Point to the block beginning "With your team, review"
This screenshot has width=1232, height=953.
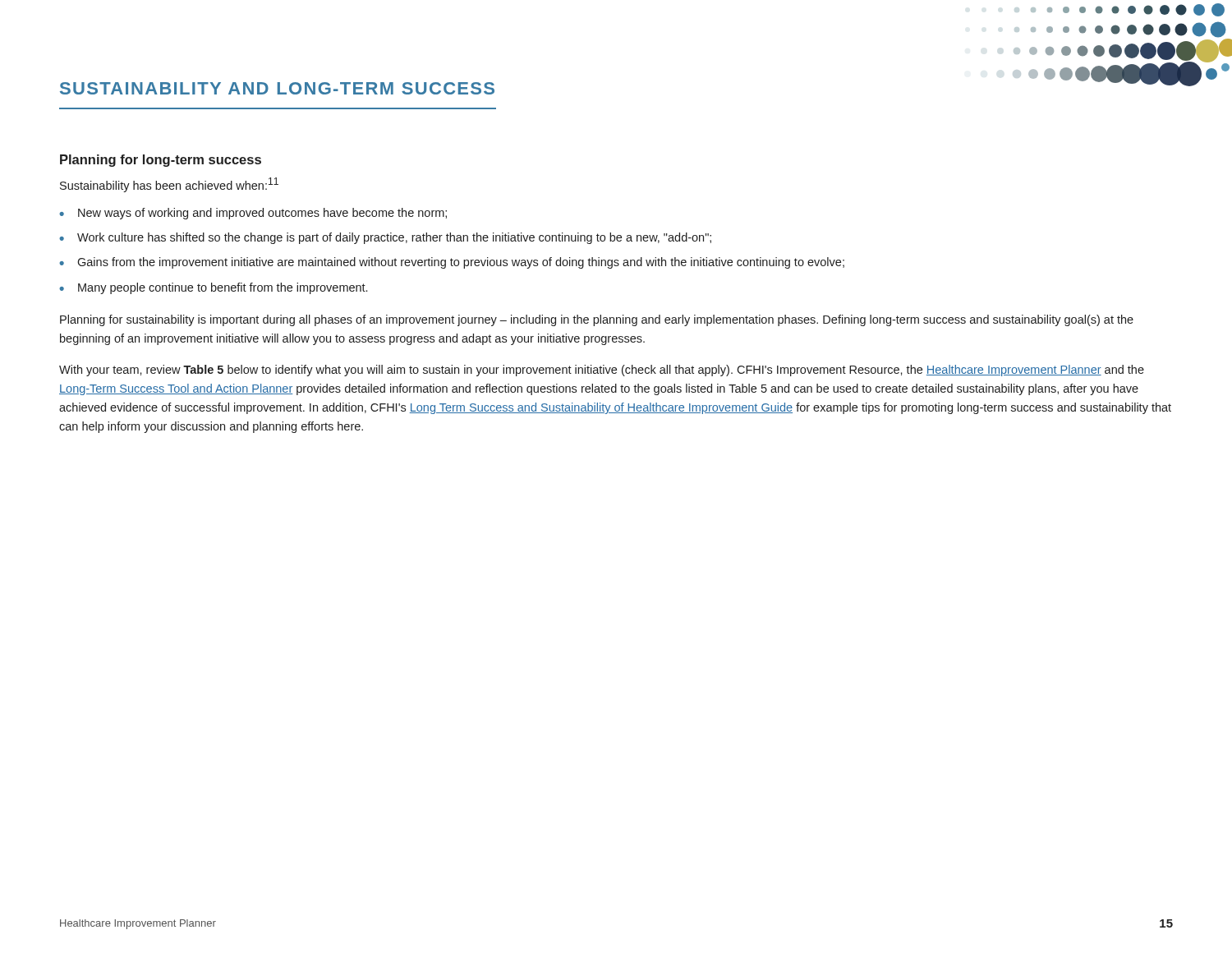click(616, 398)
